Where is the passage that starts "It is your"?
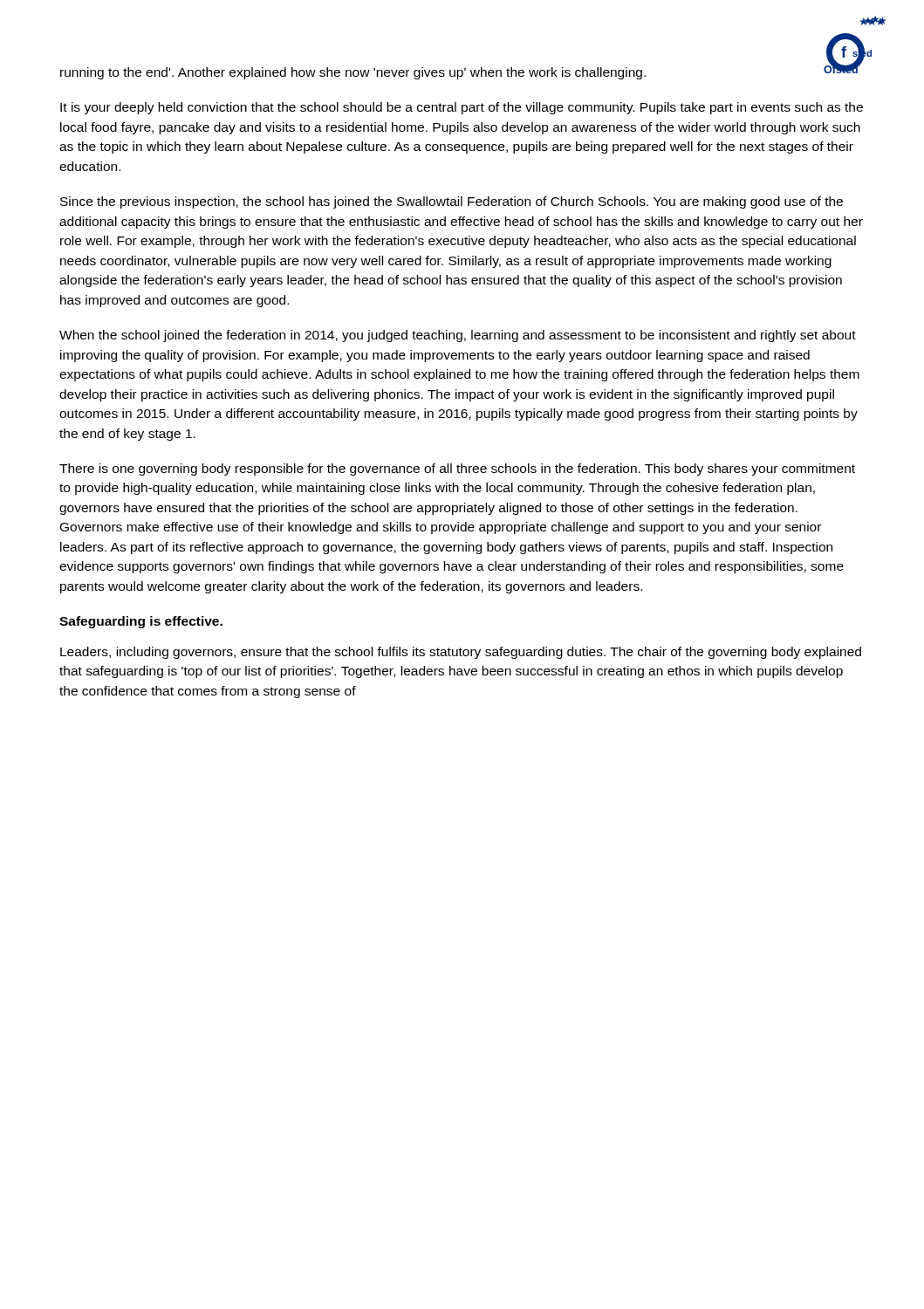Viewport: 924px width, 1309px height. [461, 137]
